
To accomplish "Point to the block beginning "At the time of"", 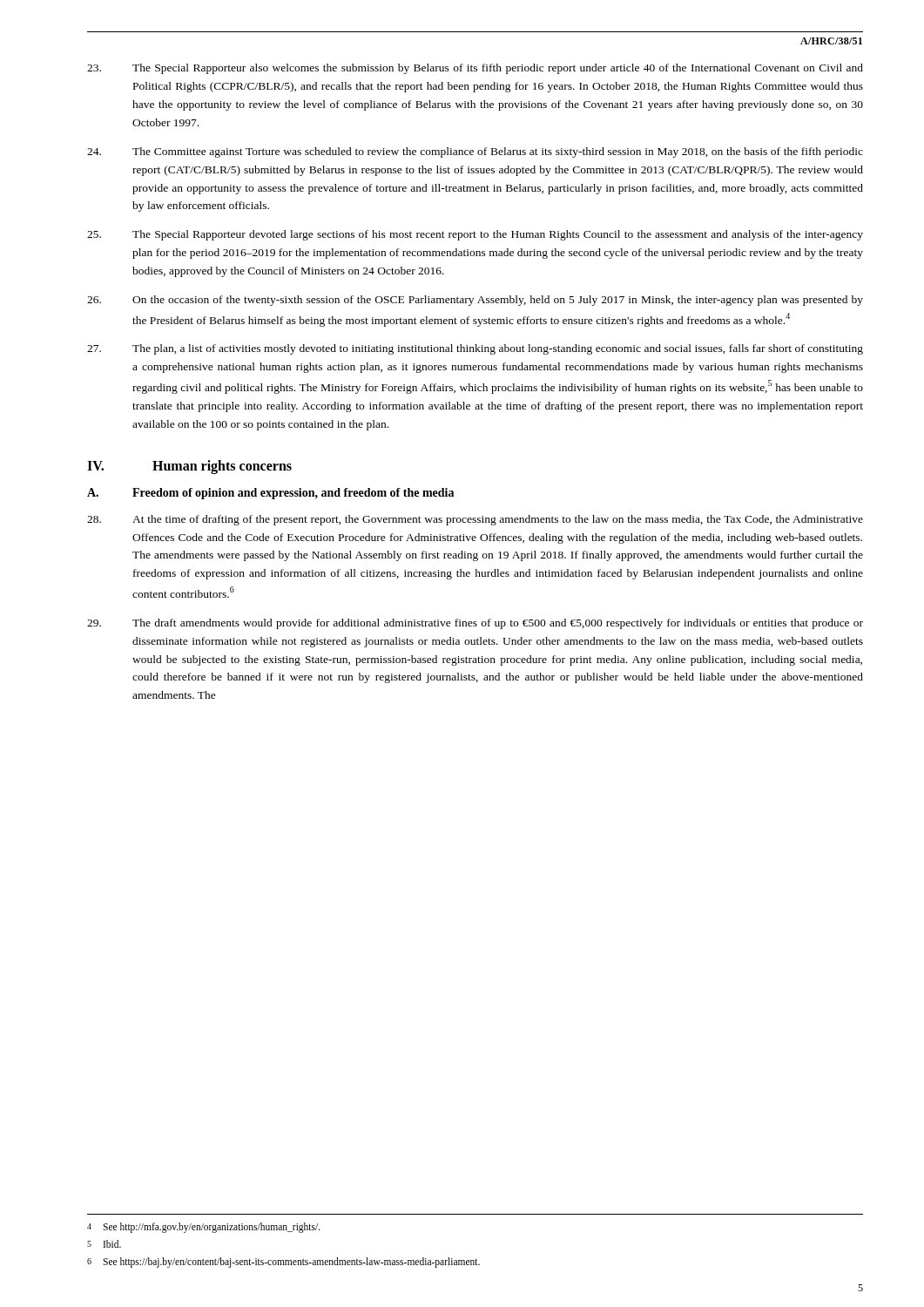I will tap(475, 557).
